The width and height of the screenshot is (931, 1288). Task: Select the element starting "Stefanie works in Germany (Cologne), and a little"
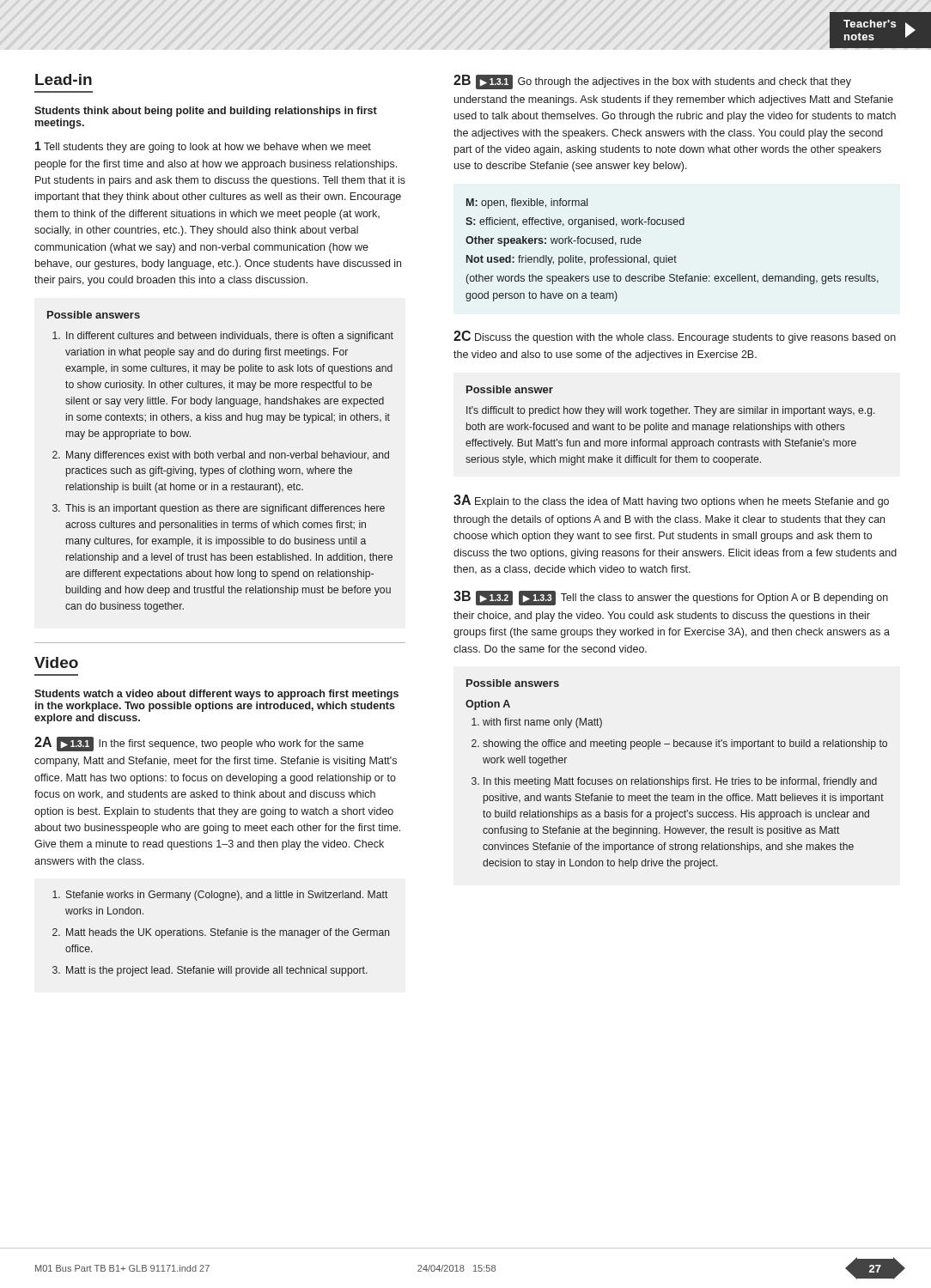click(x=226, y=903)
